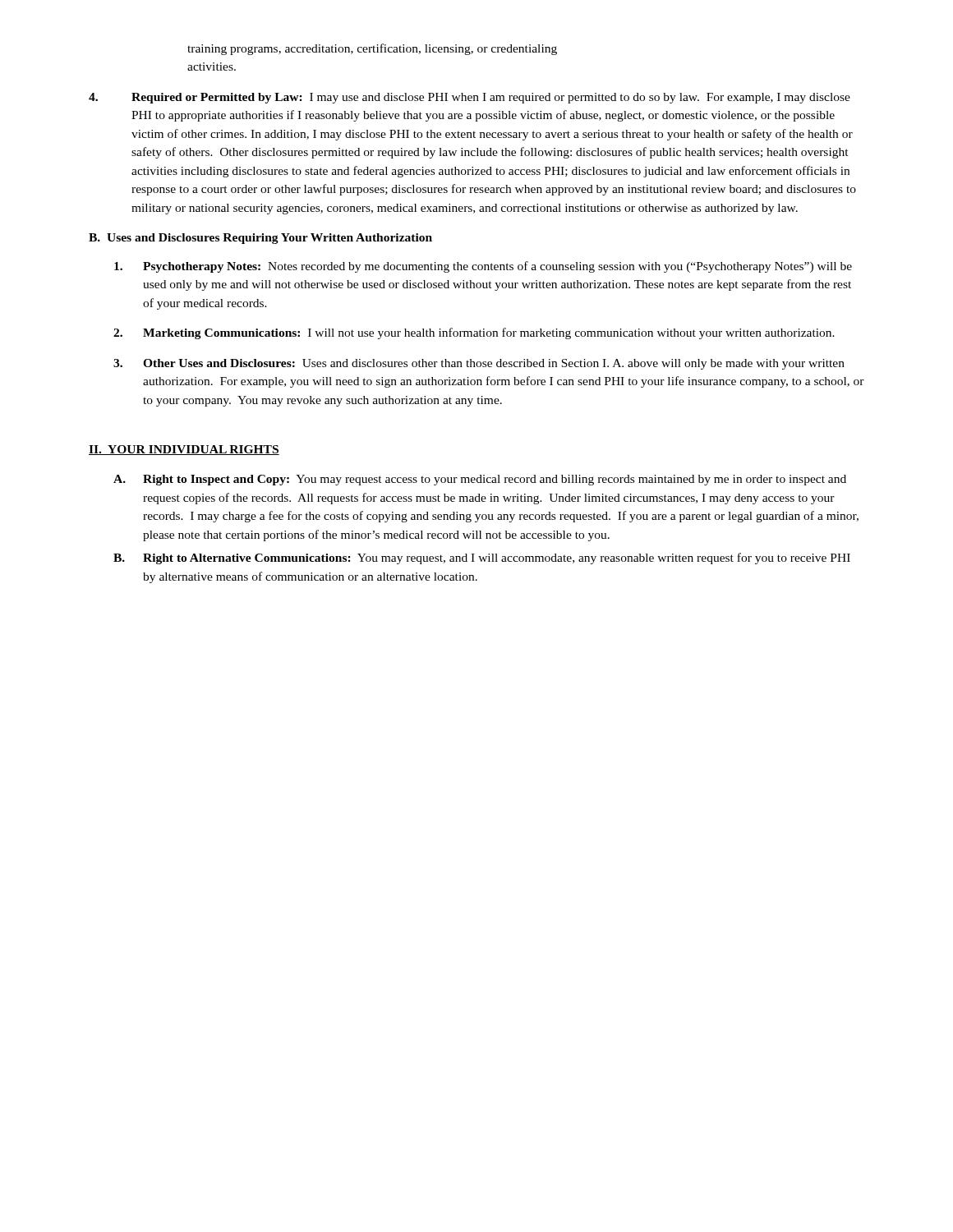The image size is (953, 1232).
Task: Point to the passage starting "Psychotherapy Notes: Notes"
Action: click(x=489, y=285)
